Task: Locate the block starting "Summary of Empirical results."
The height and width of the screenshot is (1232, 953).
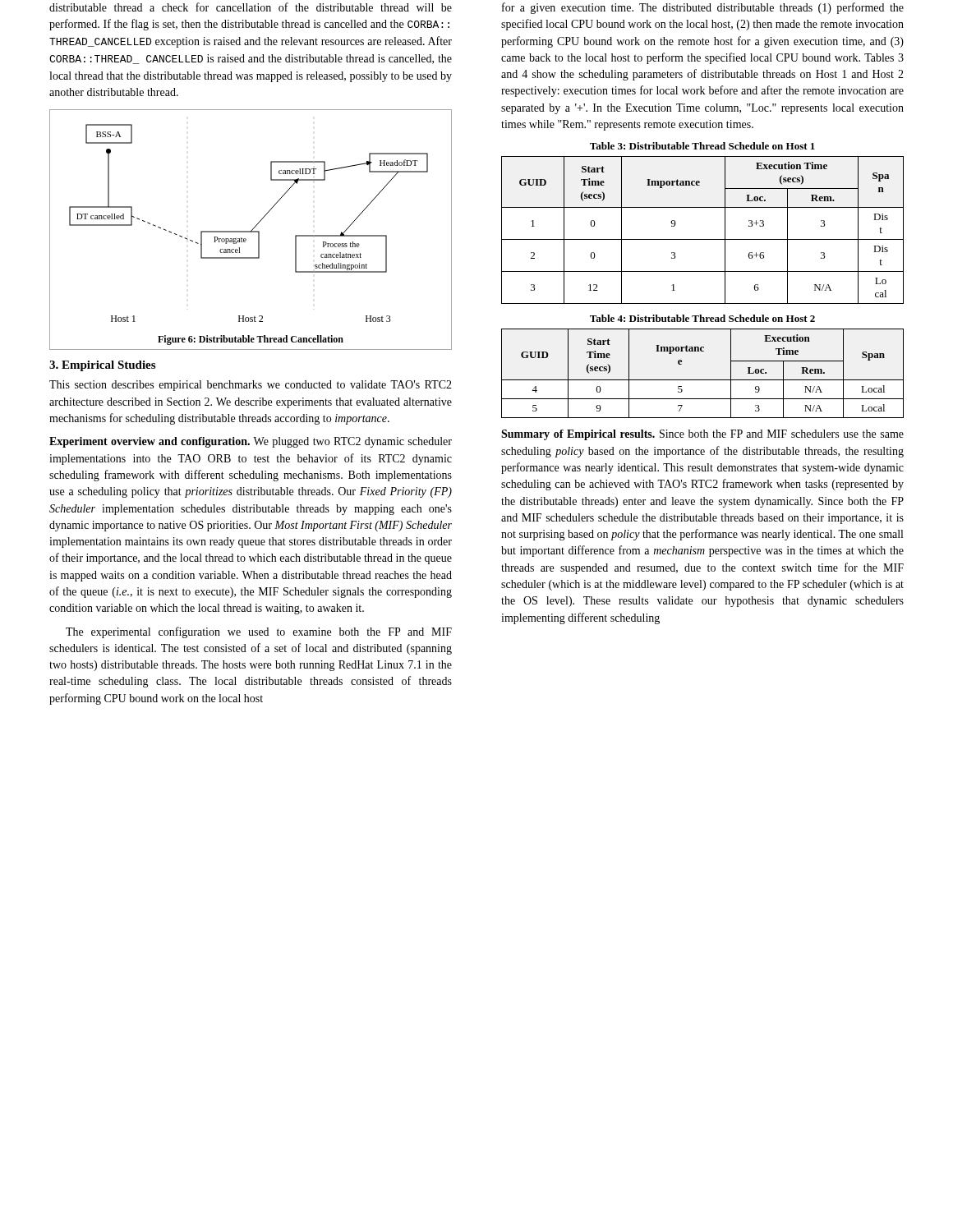Action: click(702, 527)
